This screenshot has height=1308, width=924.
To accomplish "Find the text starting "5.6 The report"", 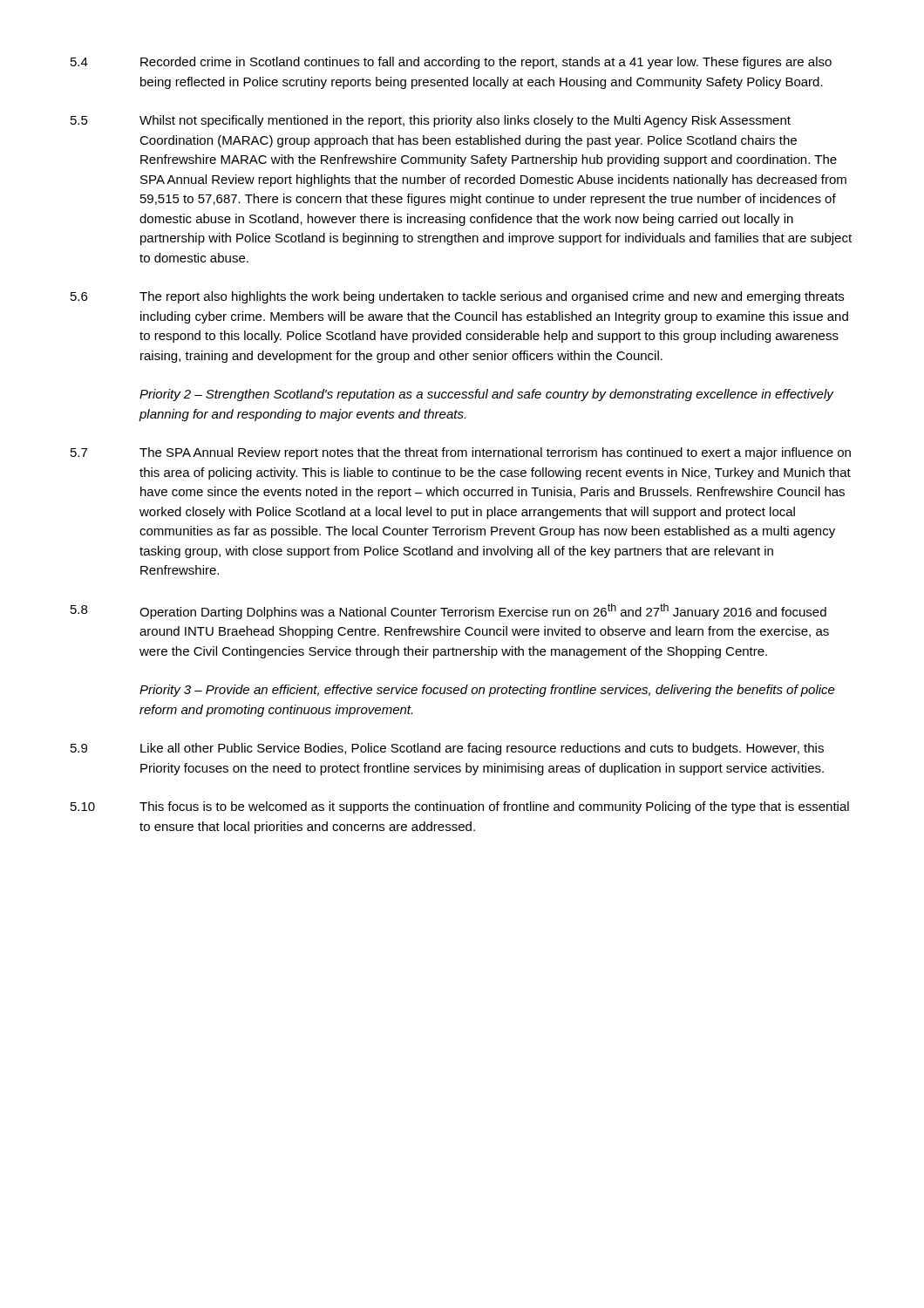I will 462,326.
